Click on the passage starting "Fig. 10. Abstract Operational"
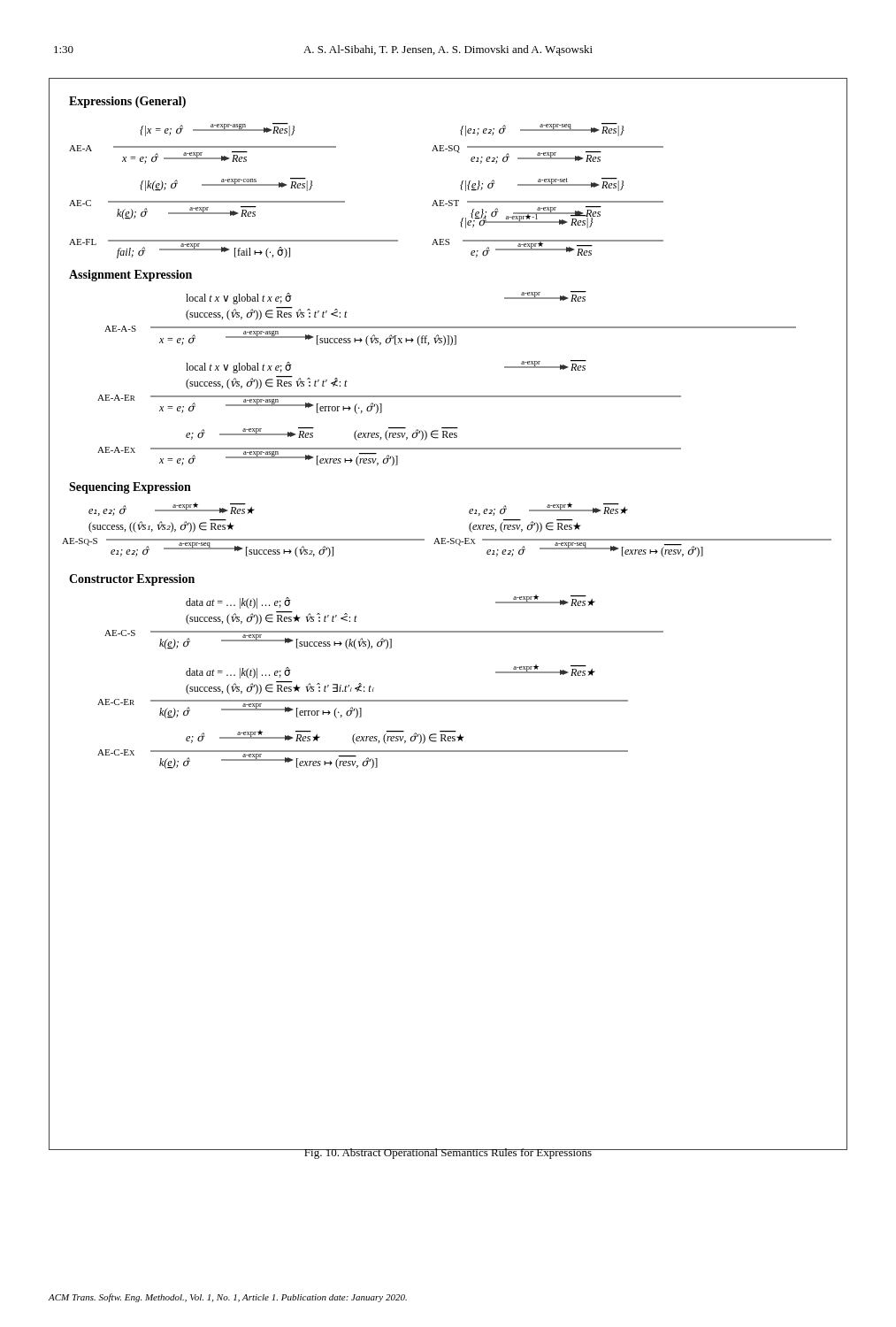The image size is (896, 1327). [448, 1152]
